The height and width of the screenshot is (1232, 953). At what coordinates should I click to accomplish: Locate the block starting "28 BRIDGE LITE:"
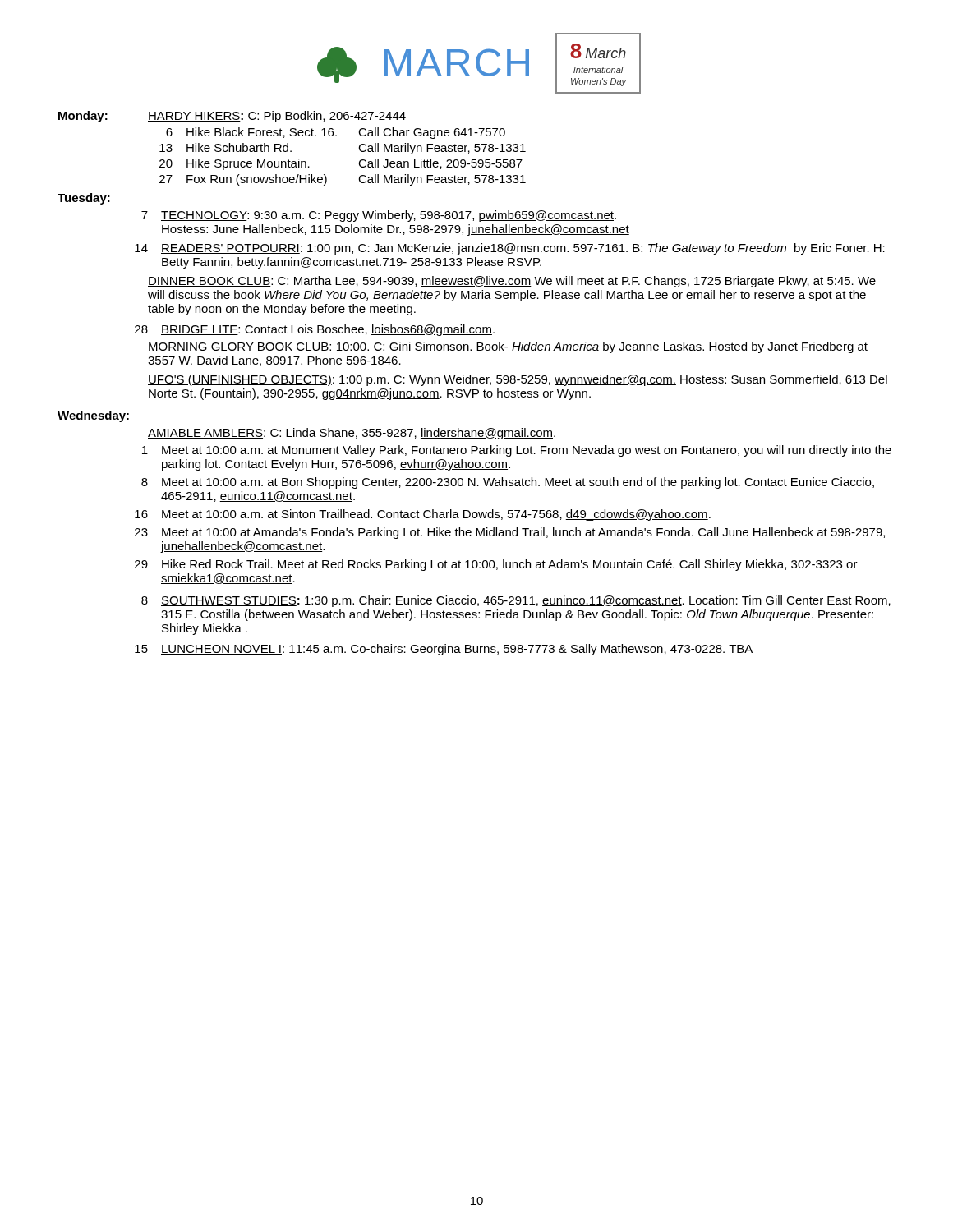point(276,329)
